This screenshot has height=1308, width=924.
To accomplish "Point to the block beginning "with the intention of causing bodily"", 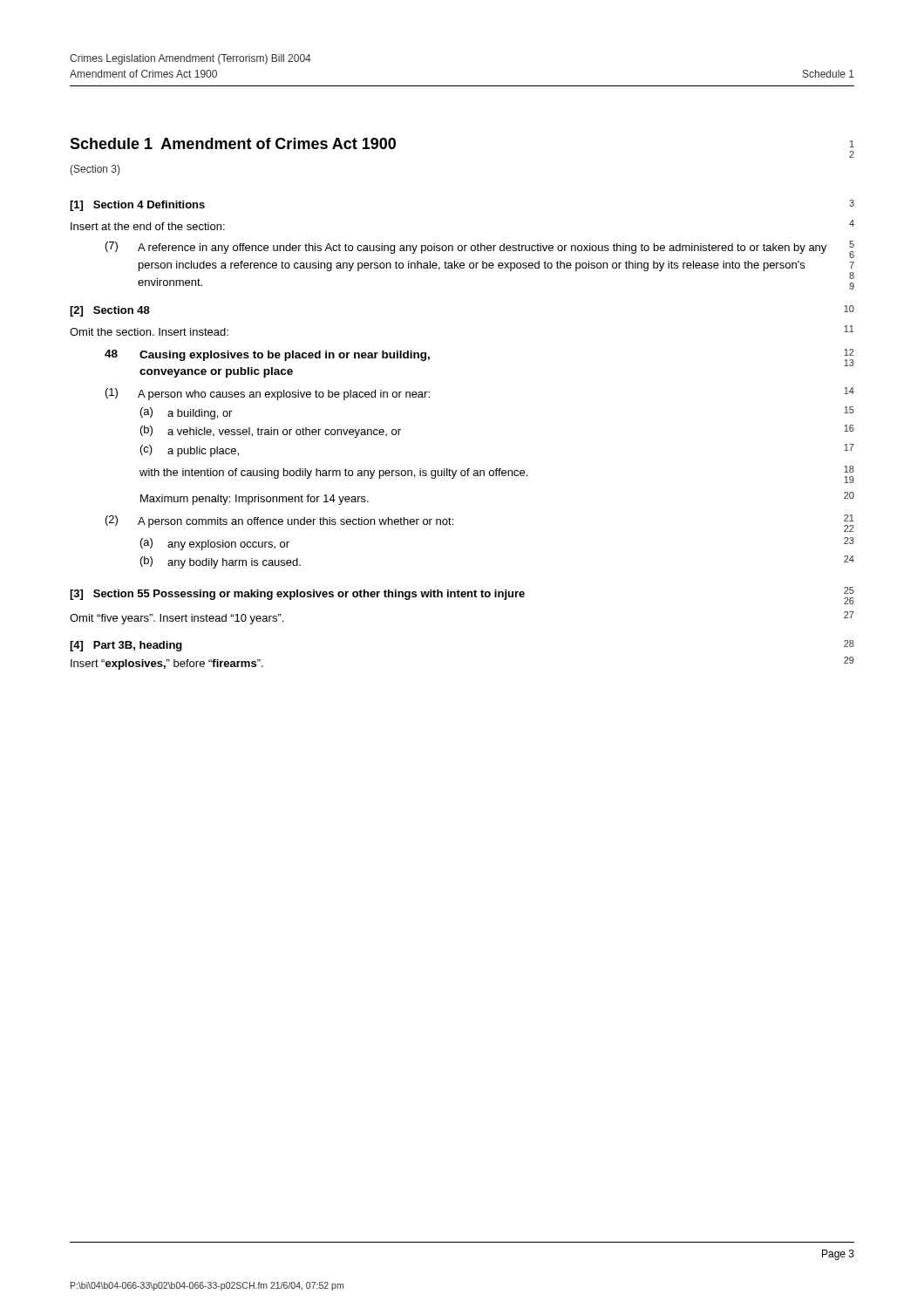I will (x=334, y=472).
